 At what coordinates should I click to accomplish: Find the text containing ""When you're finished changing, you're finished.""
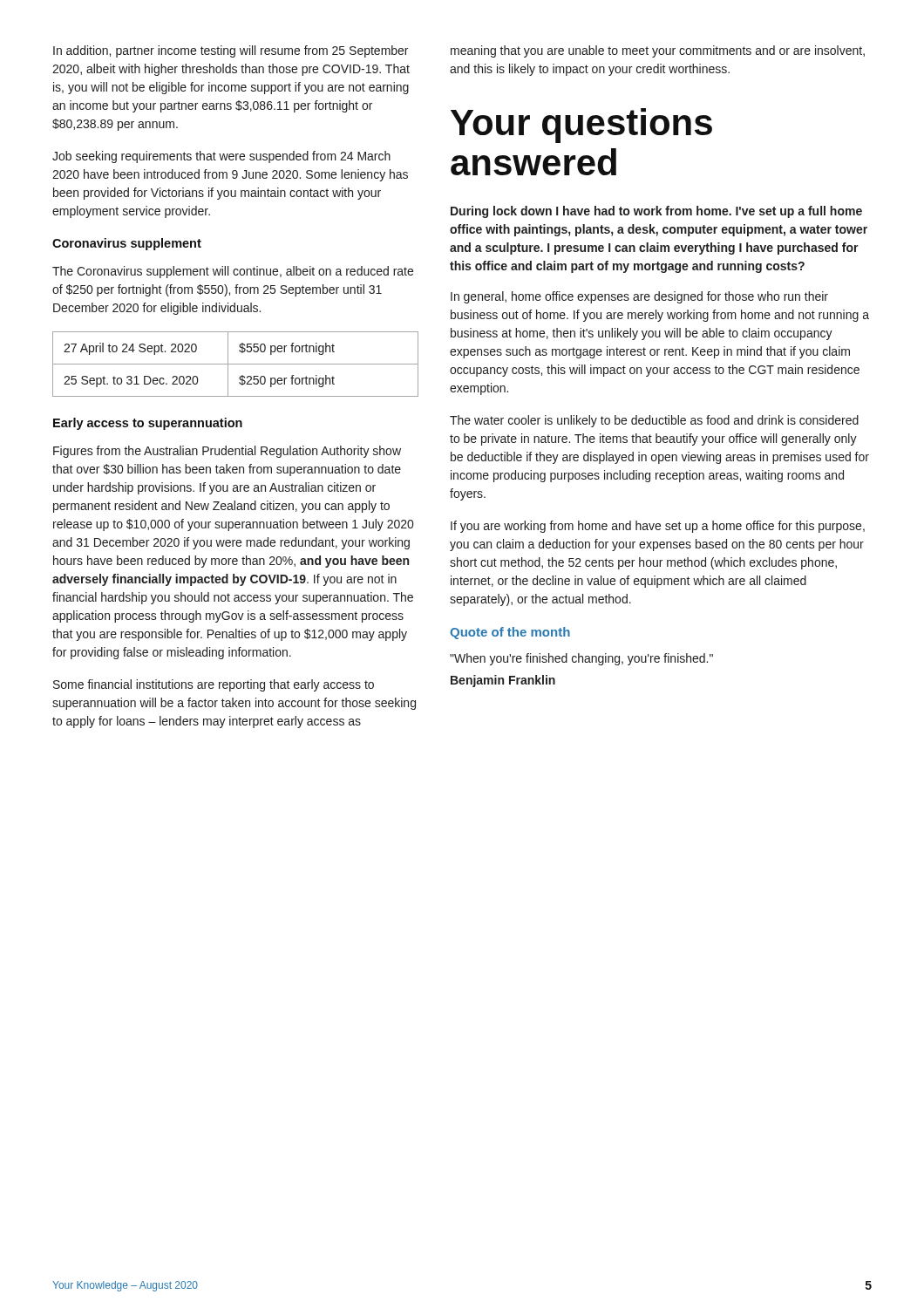[661, 659]
